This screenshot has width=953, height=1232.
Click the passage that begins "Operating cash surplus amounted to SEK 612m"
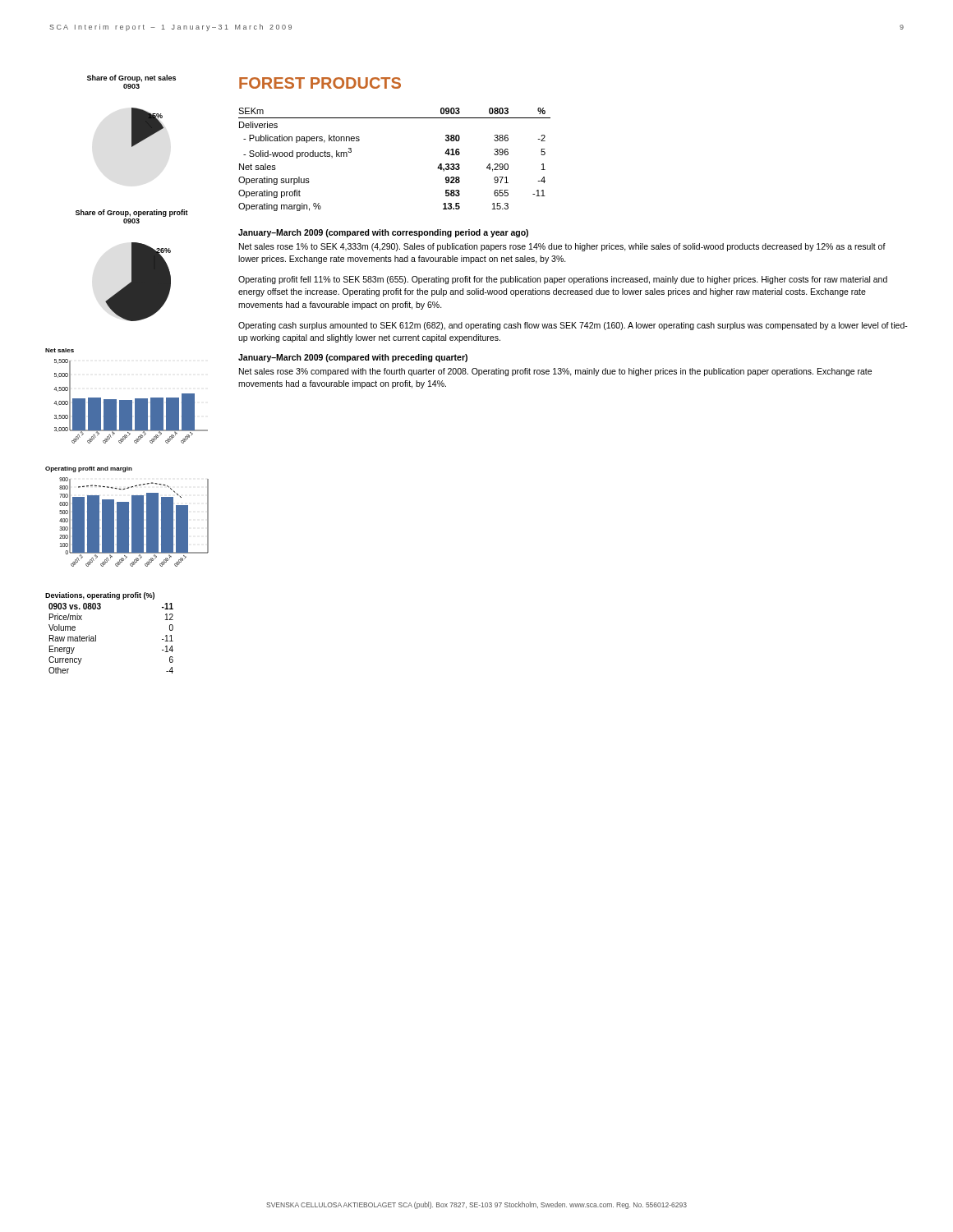point(573,331)
